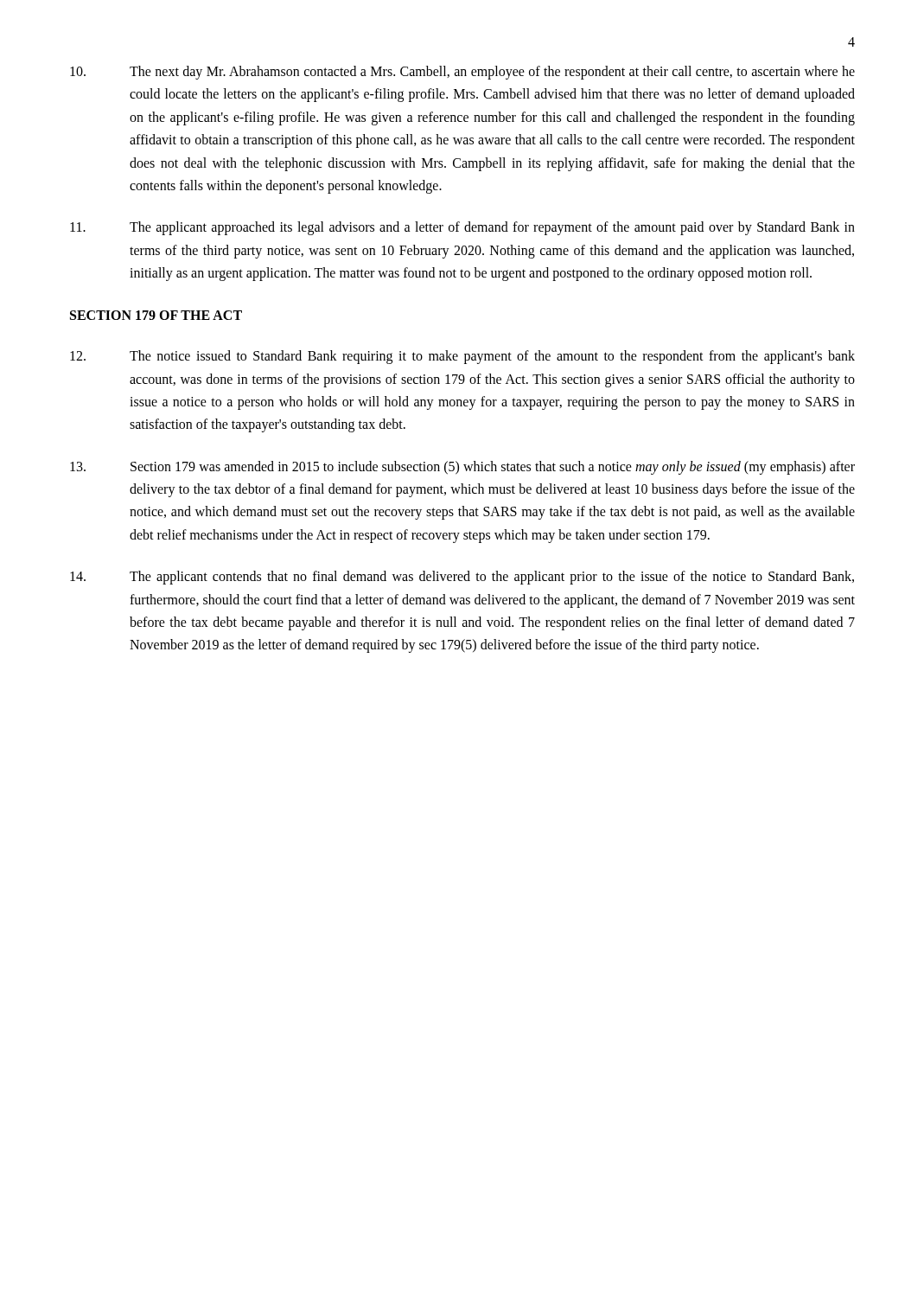Locate the block of text that opens with "11. The applicant approached its legal advisors and"
The width and height of the screenshot is (924, 1297).
pyautogui.click(x=462, y=251)
